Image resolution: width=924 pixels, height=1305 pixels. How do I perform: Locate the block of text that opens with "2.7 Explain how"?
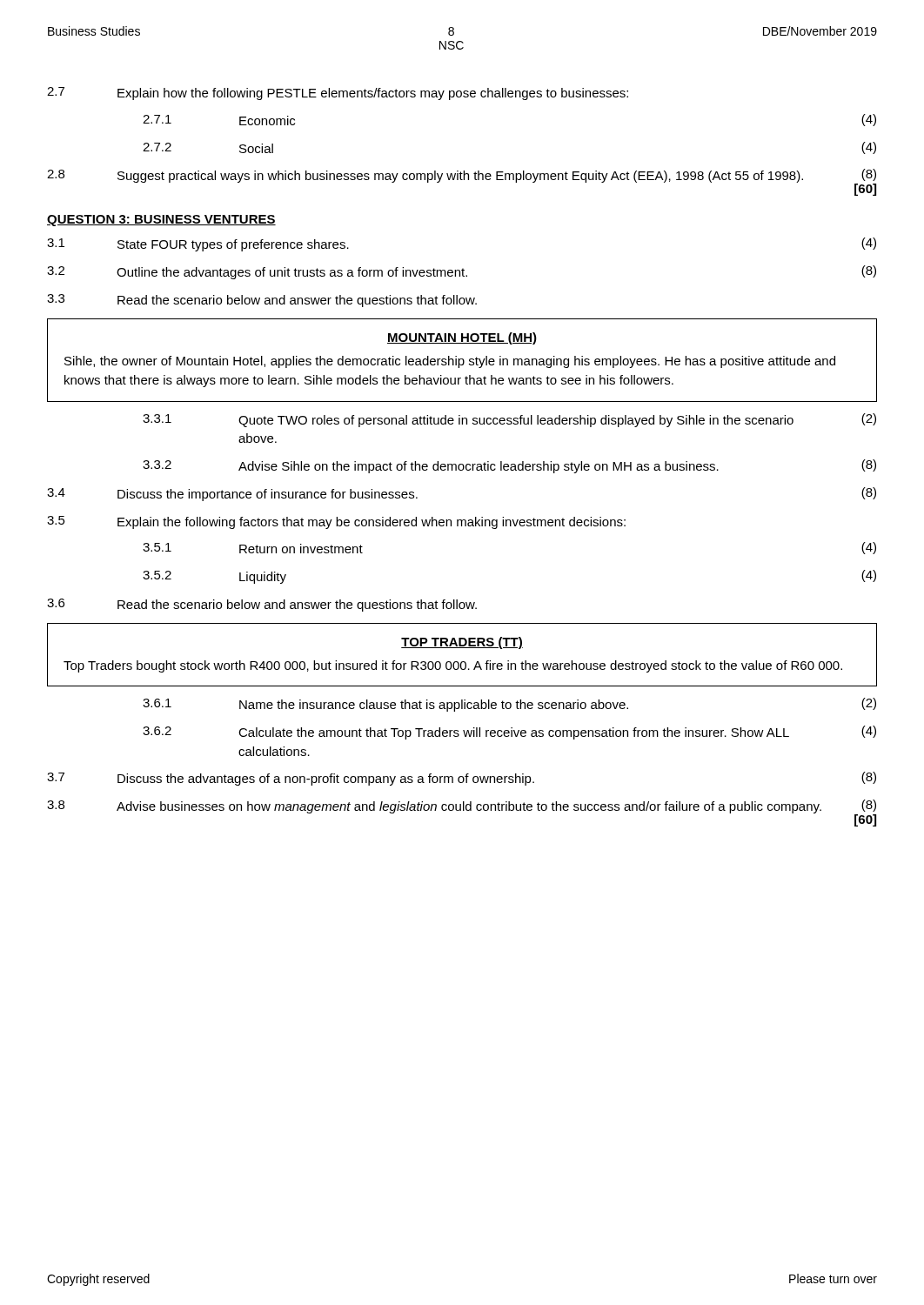point(462,93)
